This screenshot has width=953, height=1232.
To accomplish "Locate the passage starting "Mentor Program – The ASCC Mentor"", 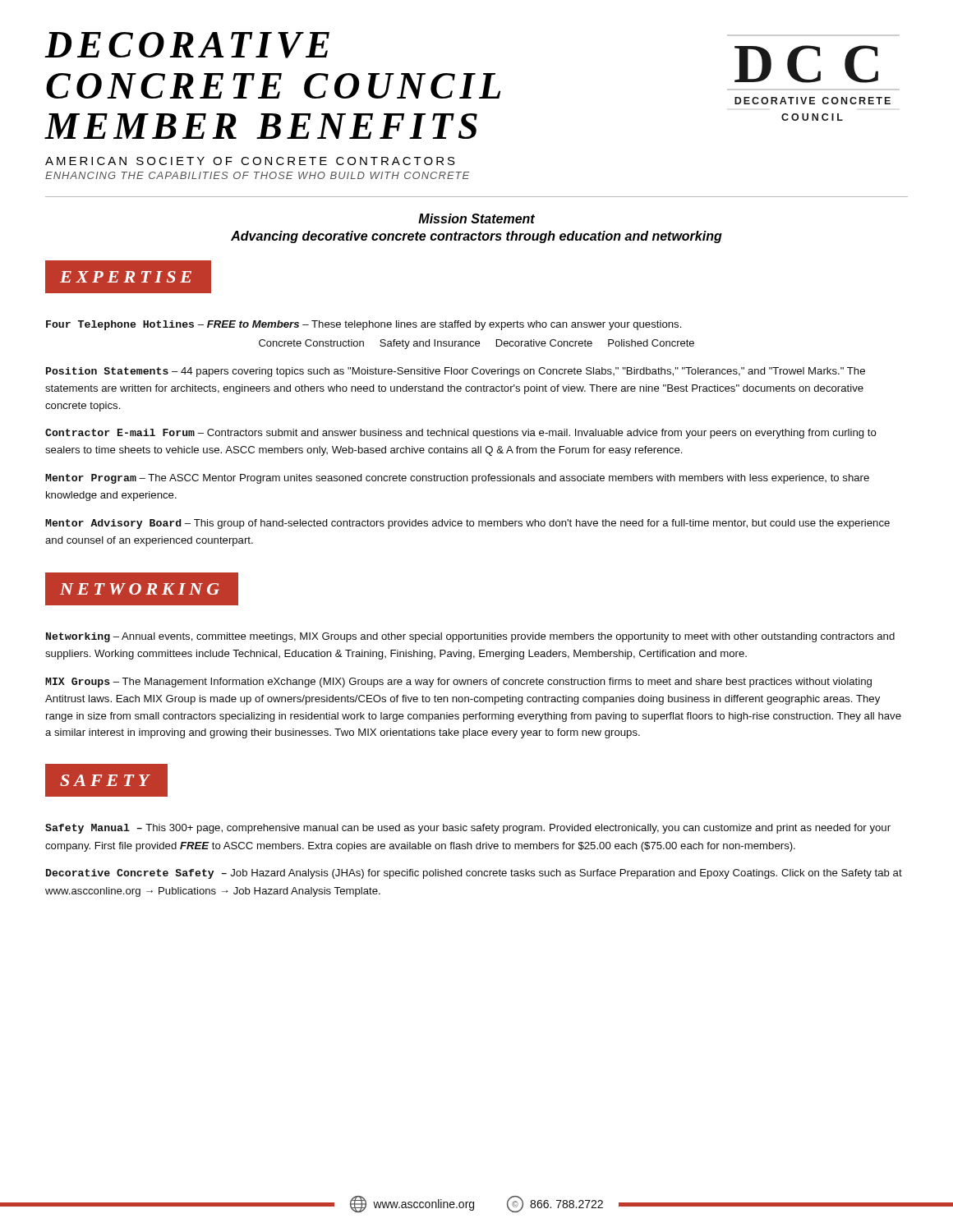I will pos(457,486).
